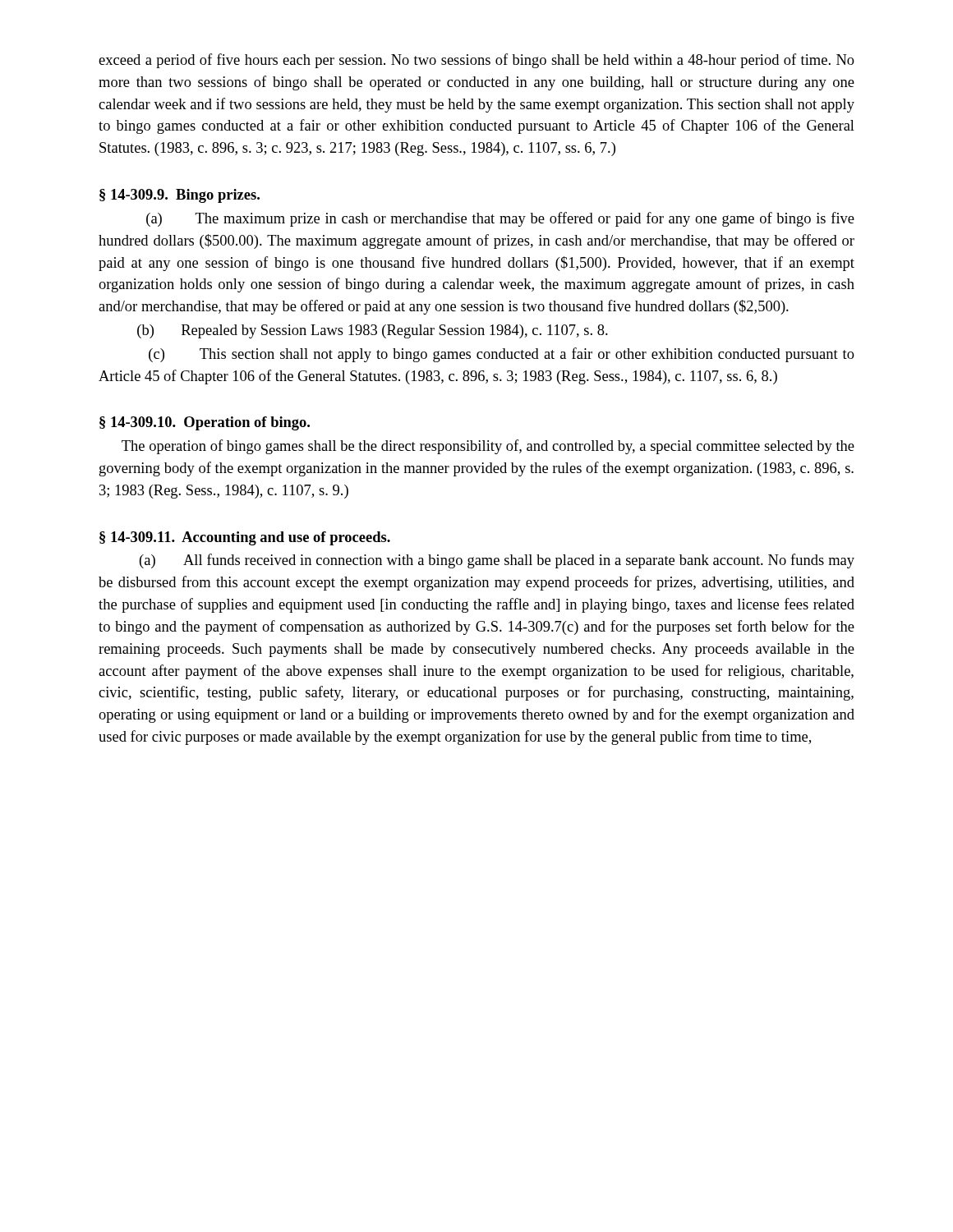Click on the text block that reads "exceed a period of"

(476, 104)
